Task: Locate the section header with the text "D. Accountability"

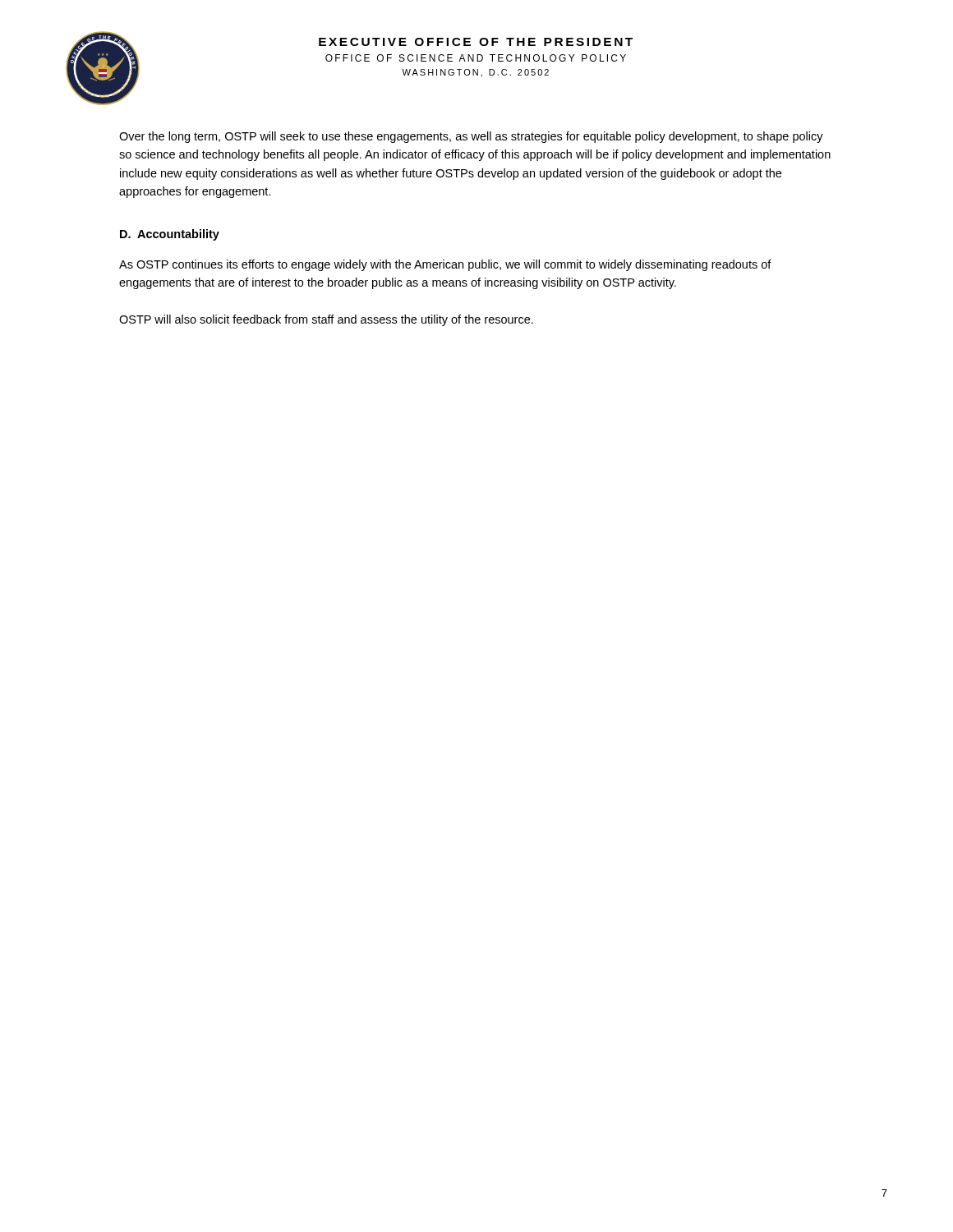Action: [x=169, y=234]
